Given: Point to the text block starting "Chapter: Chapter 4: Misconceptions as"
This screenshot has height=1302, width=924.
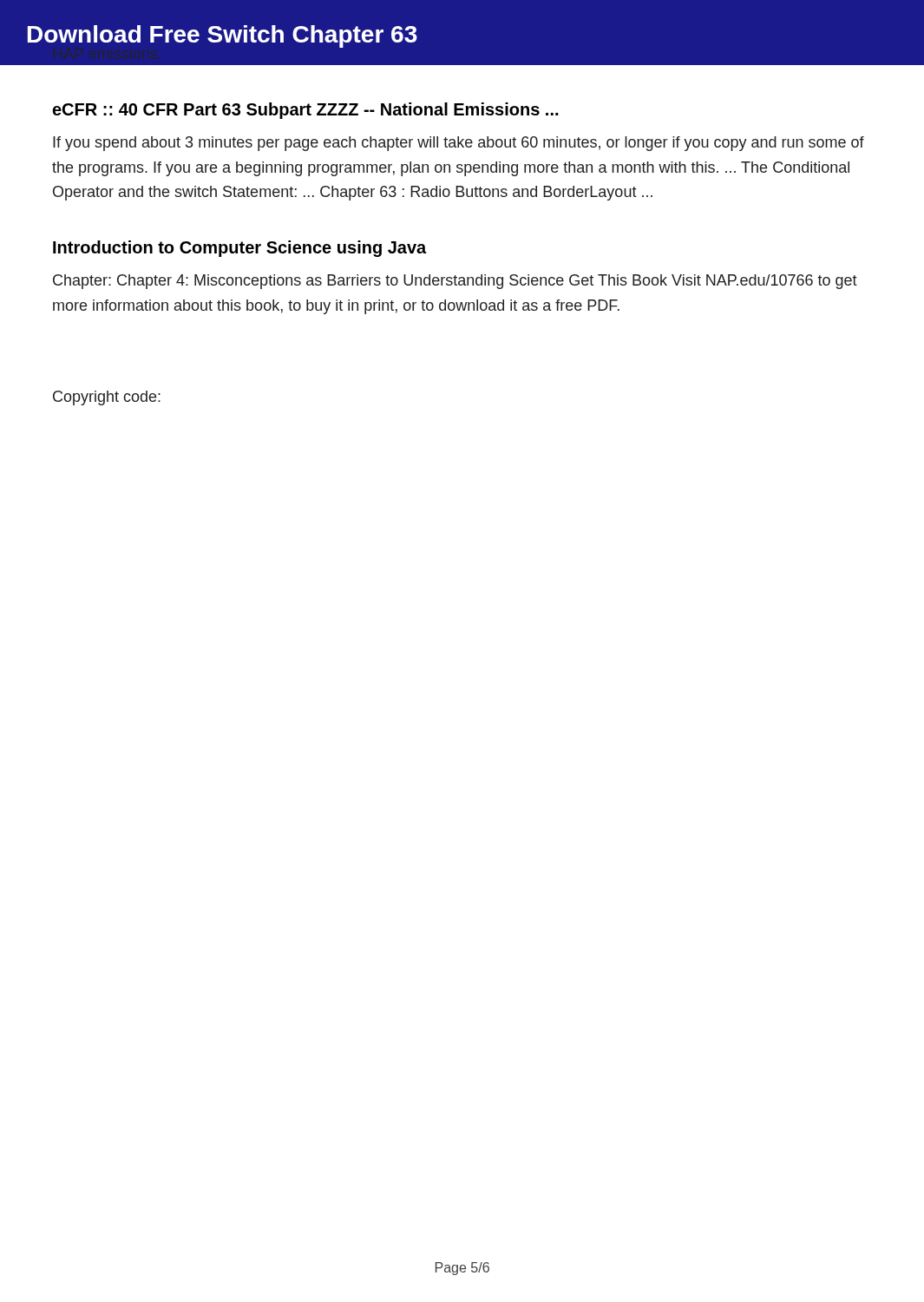Looking at the screenshot, I should (454, 293).
